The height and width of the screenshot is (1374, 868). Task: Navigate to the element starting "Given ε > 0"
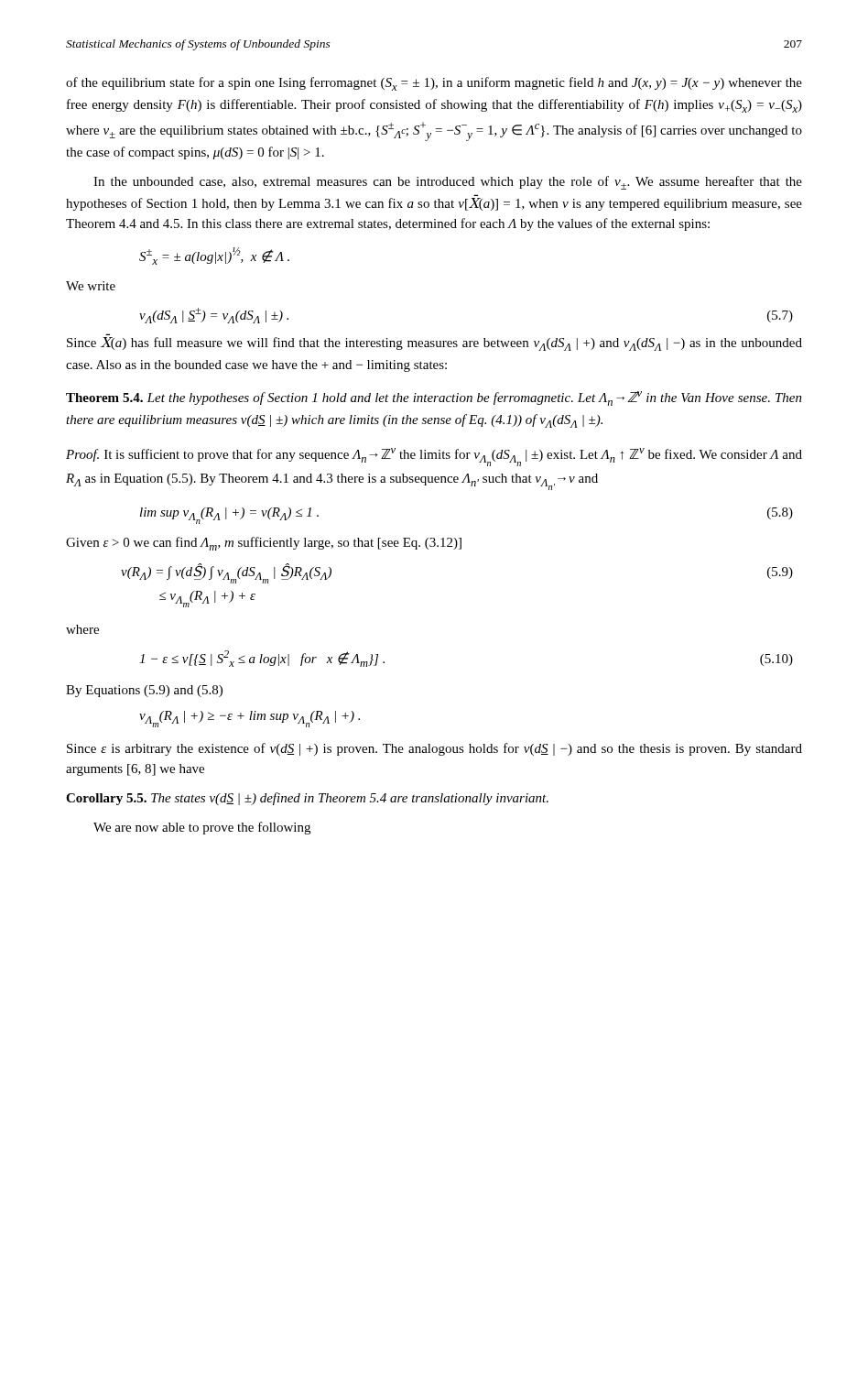(x=434, y=544)
